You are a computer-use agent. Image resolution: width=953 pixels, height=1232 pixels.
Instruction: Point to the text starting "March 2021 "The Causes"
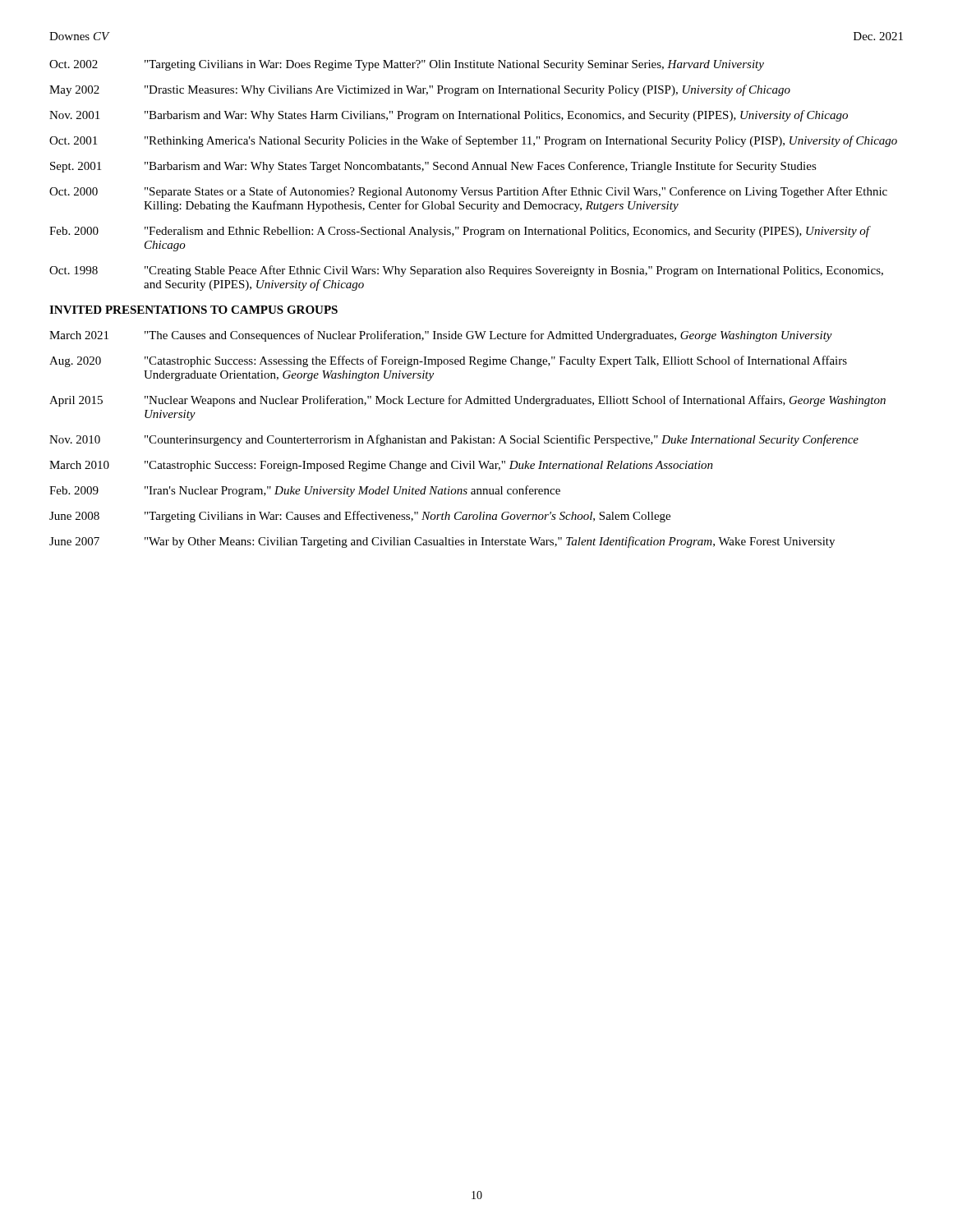pos(476,336)
